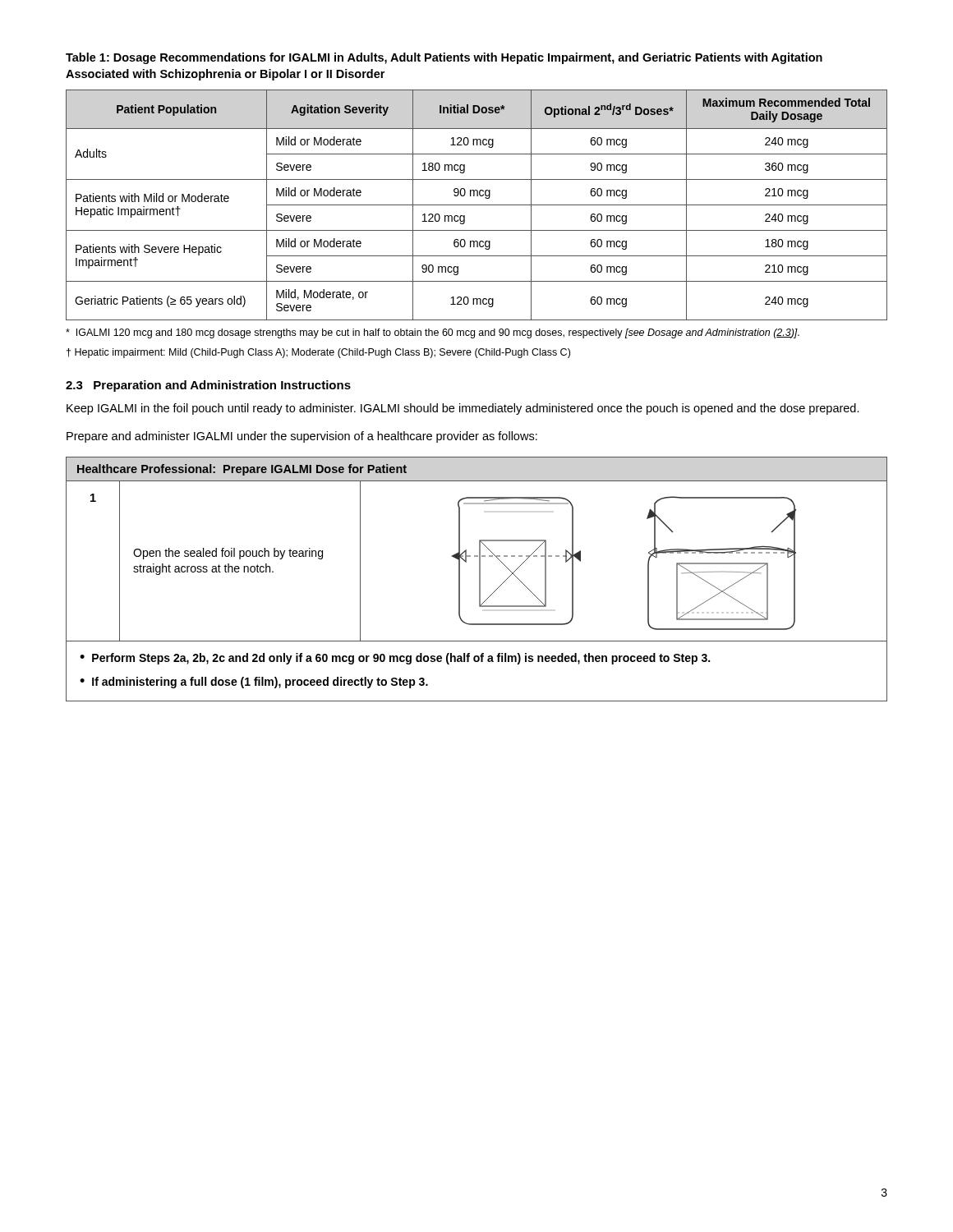The image size is (953, 1232).
Task: Navigate to the region starting "Table 1: Dosage"
Action: [444, 66]
